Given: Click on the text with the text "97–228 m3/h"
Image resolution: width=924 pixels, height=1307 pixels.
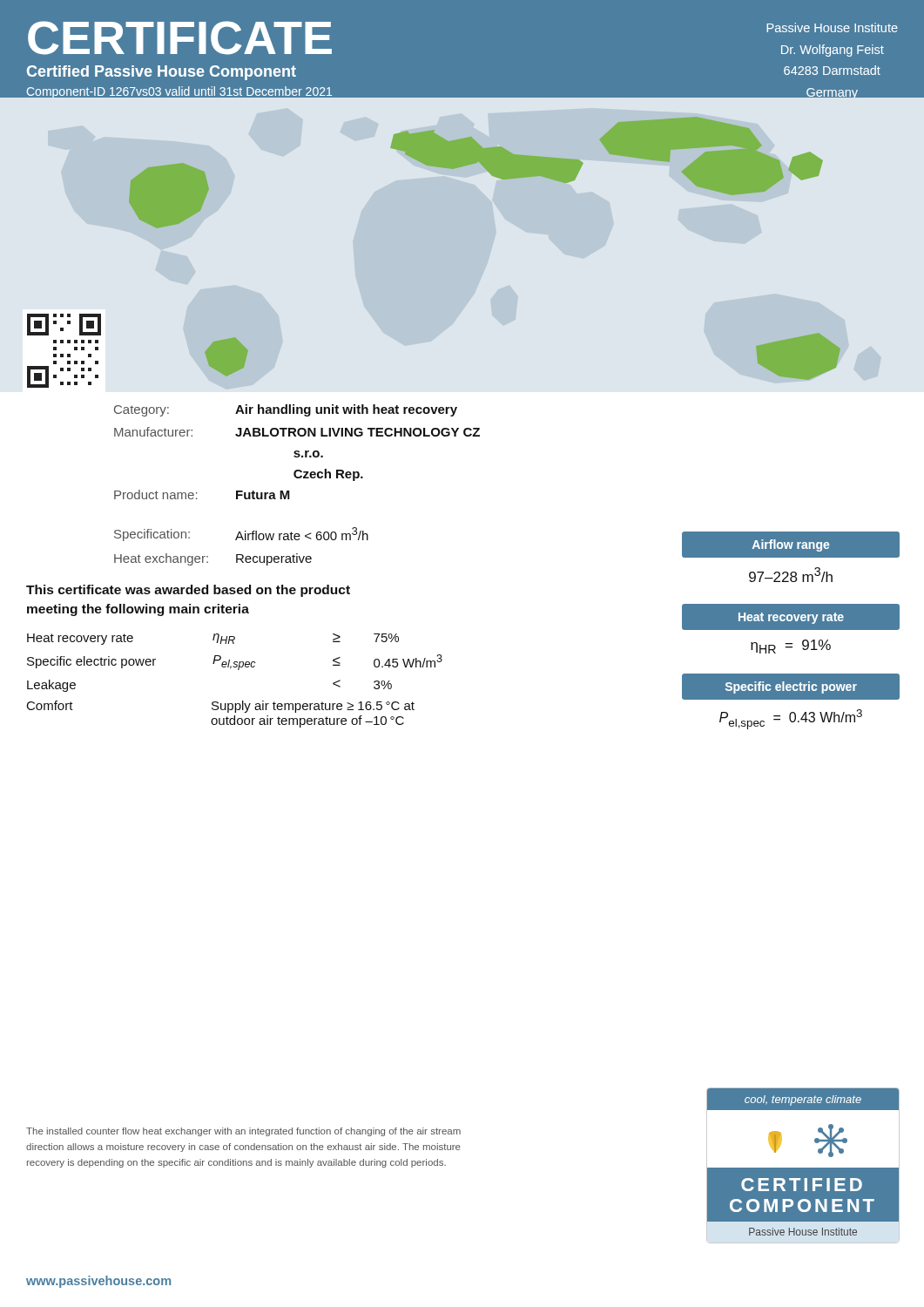Looking at the screenshot, I should [791, 575].
